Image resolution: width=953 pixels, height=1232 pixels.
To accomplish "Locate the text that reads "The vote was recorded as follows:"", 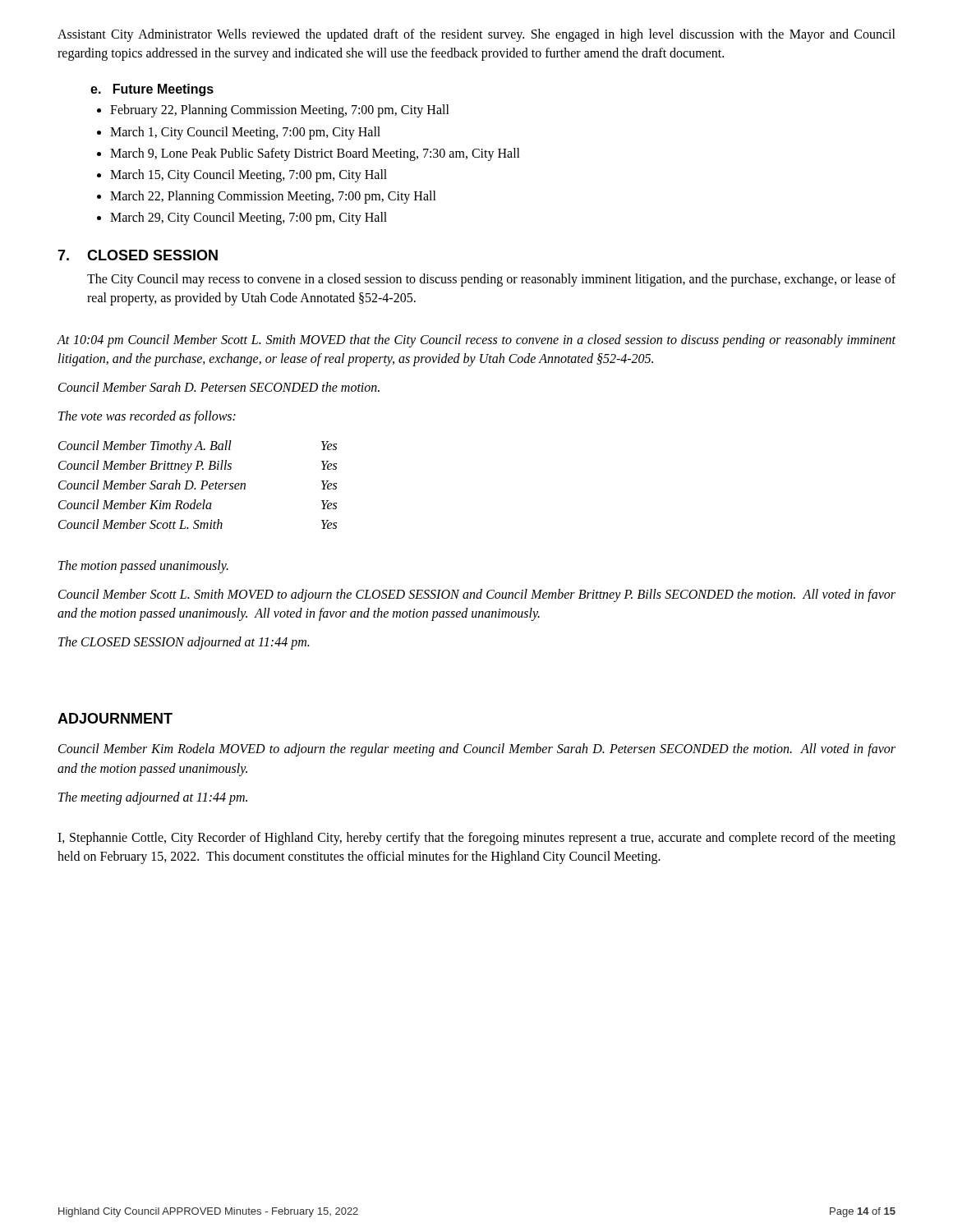I will click(x=147, y=417).
